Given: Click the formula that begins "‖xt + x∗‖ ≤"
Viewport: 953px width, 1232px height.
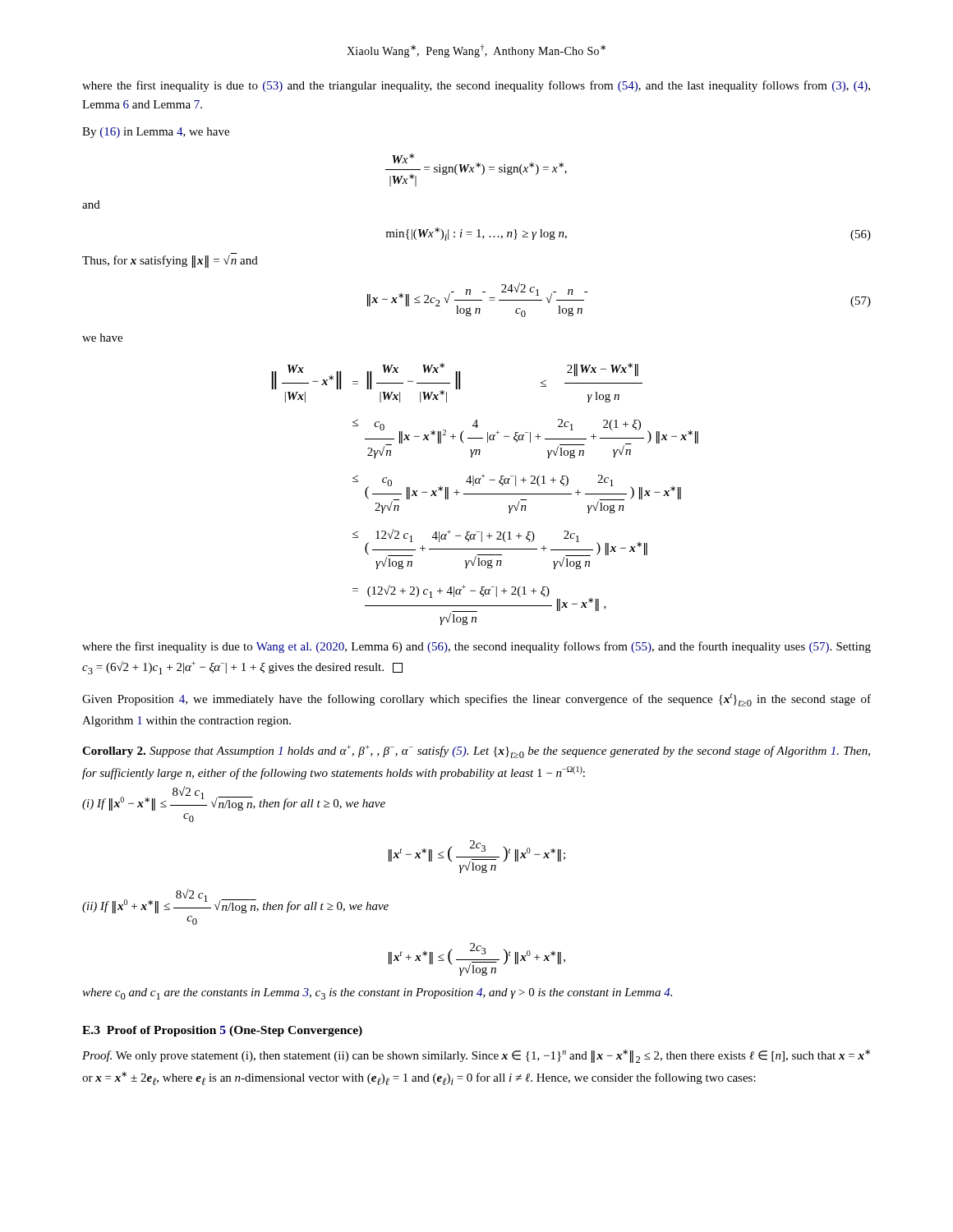Looking at the screenshot, I should click(476, 958).
